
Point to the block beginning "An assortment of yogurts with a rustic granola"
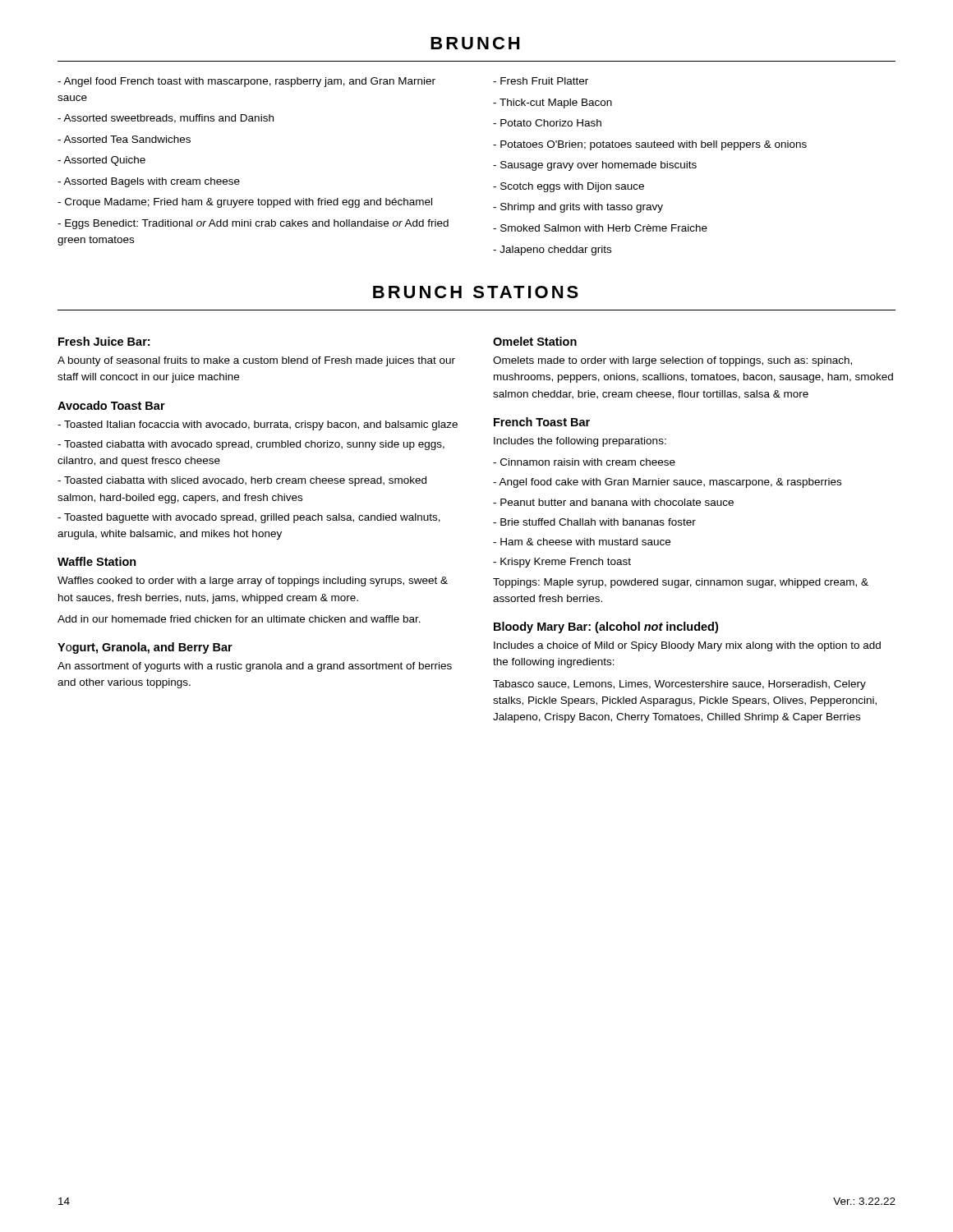pyautogui.click(x=255, y=674)
